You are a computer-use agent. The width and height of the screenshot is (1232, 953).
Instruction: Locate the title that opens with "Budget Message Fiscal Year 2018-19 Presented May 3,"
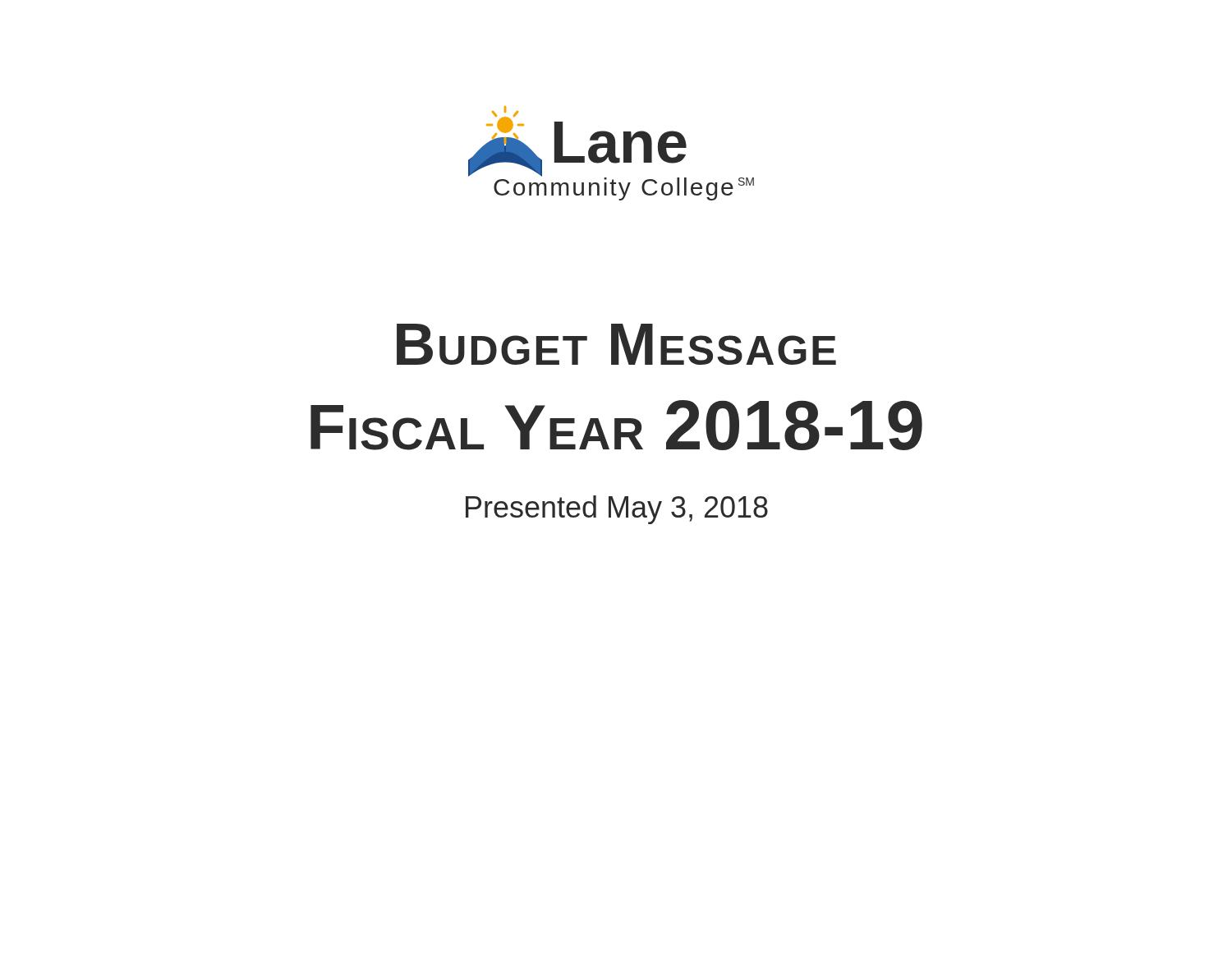point(616,419)
